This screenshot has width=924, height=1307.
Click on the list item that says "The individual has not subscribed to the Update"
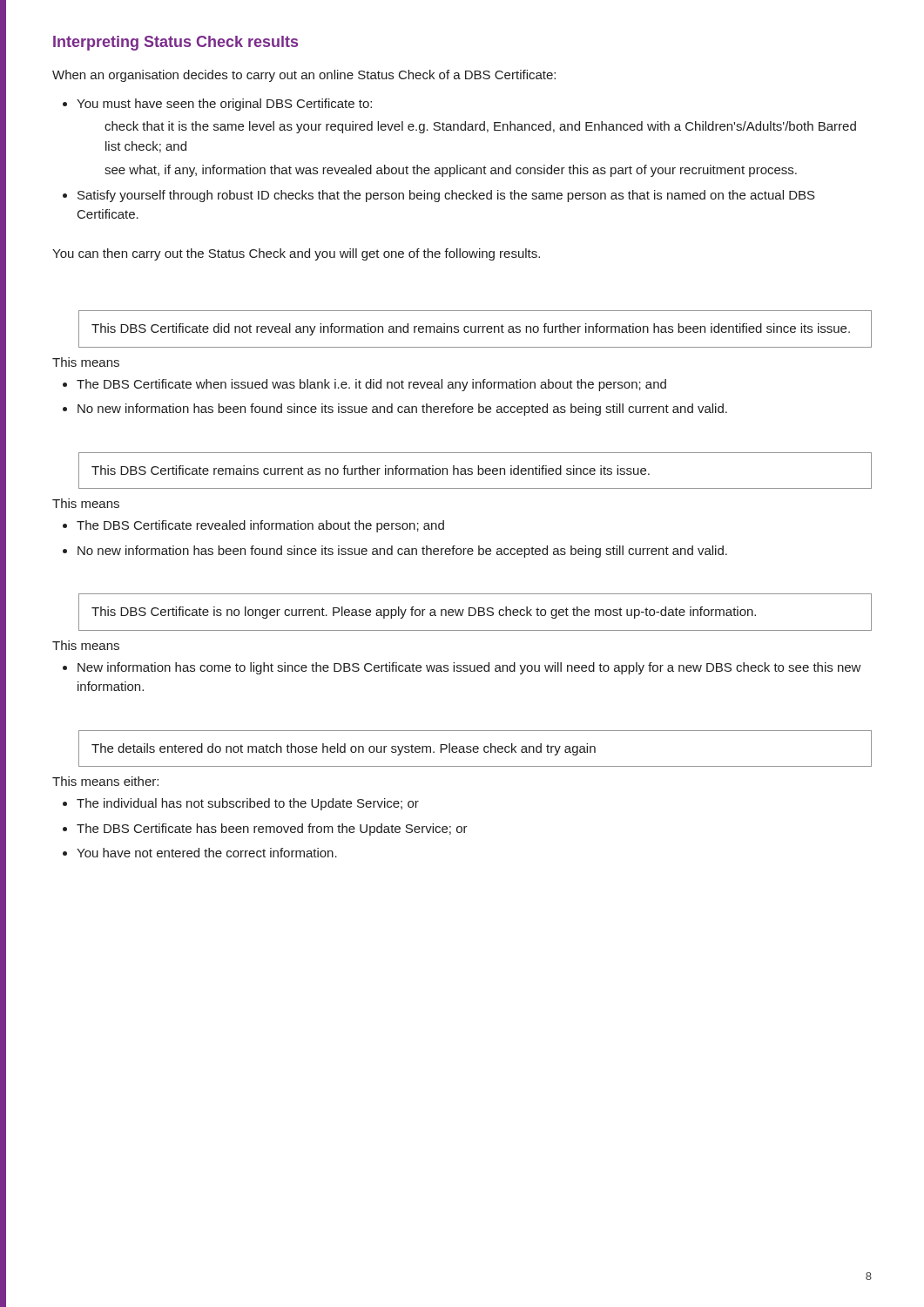pos(248,803)
